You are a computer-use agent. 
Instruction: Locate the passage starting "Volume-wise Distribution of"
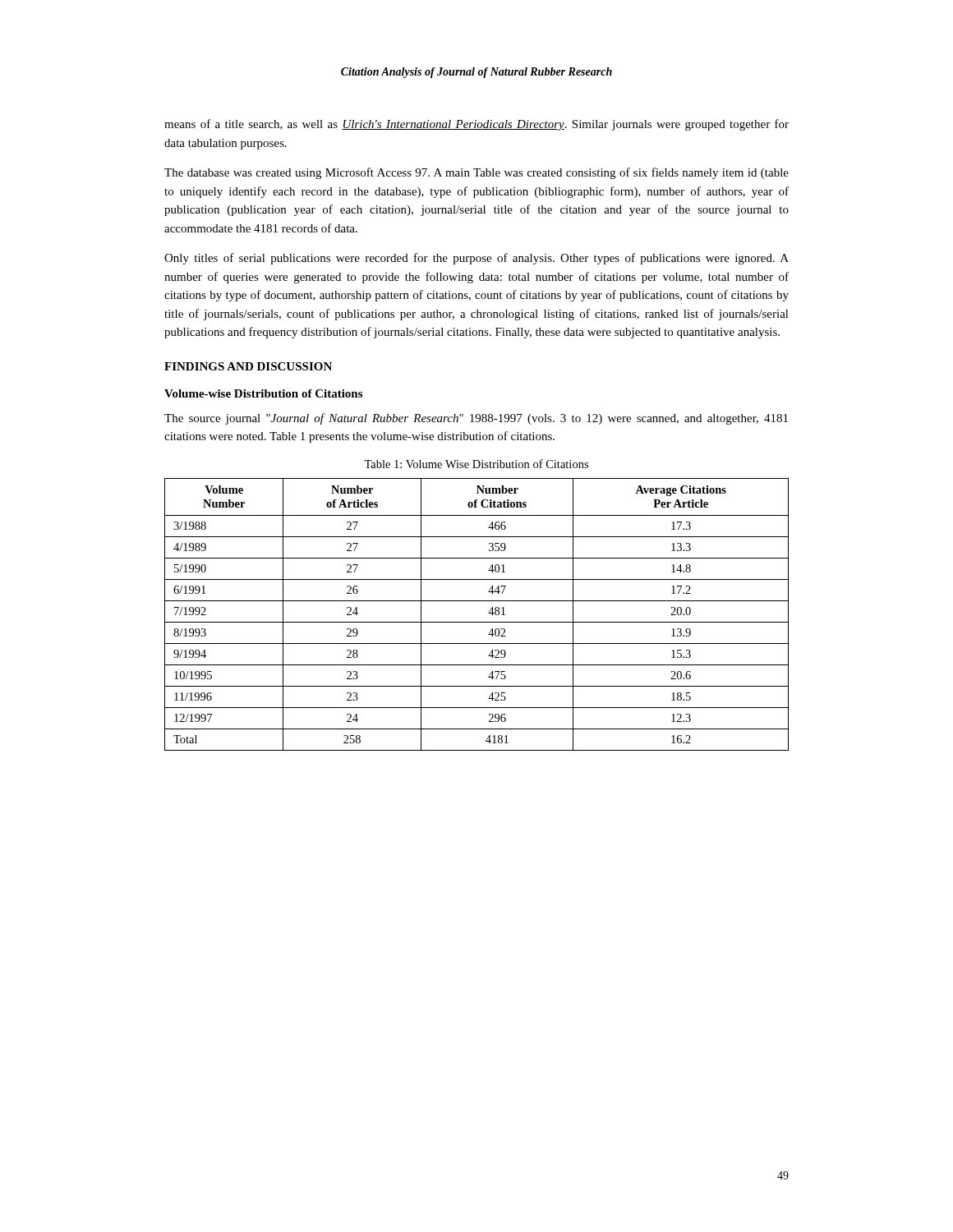(x=264, y=393)
